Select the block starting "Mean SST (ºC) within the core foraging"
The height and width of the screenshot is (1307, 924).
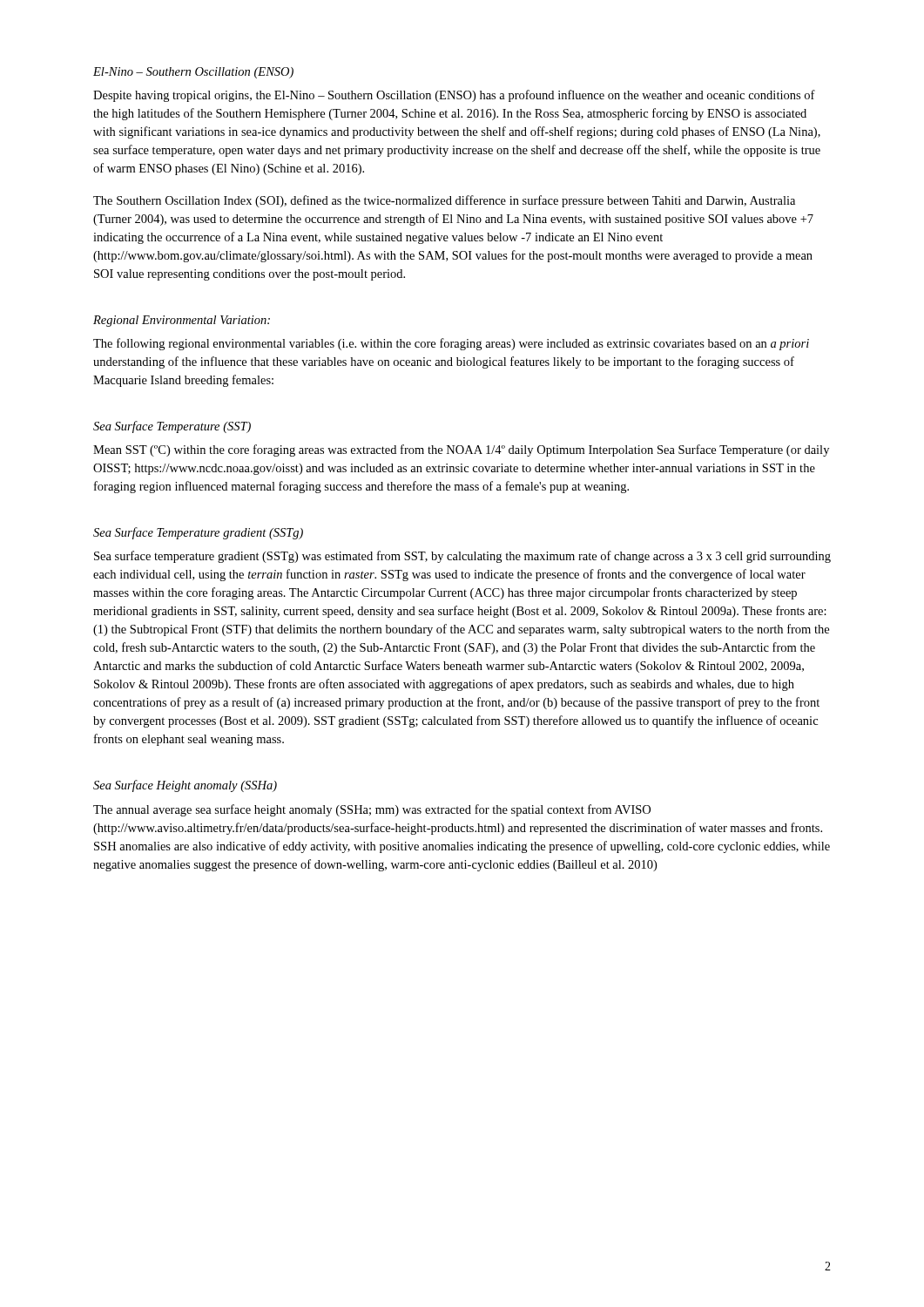pyautogui.click(x=461, y=468)
